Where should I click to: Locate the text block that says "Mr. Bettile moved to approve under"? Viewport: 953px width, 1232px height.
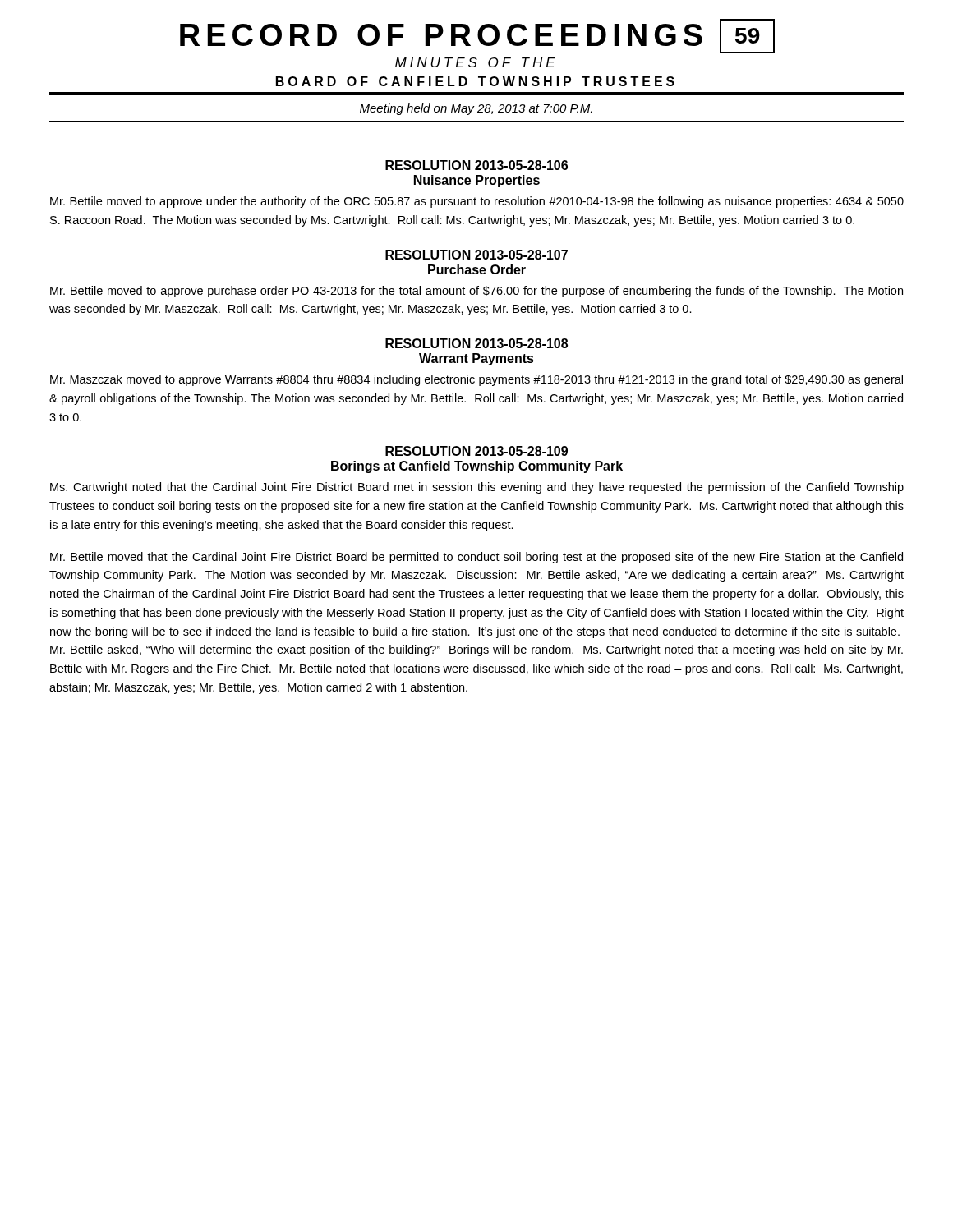pos(476,211)
